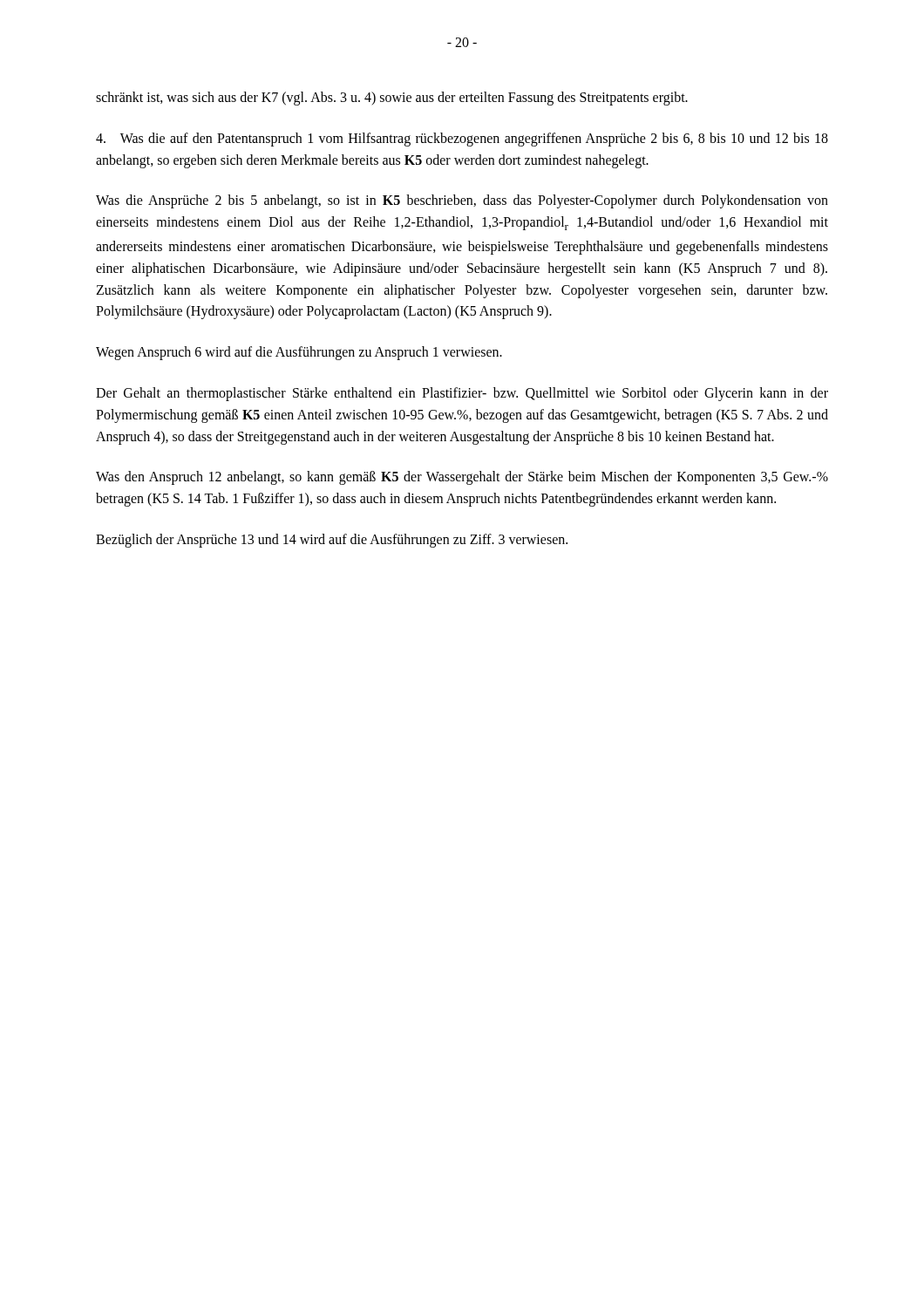This screenshot has width=924, height=1308.
Task: Click the passage that begins "Wegen Anspruch 6 wird auf"
Action: pos(299,352)
